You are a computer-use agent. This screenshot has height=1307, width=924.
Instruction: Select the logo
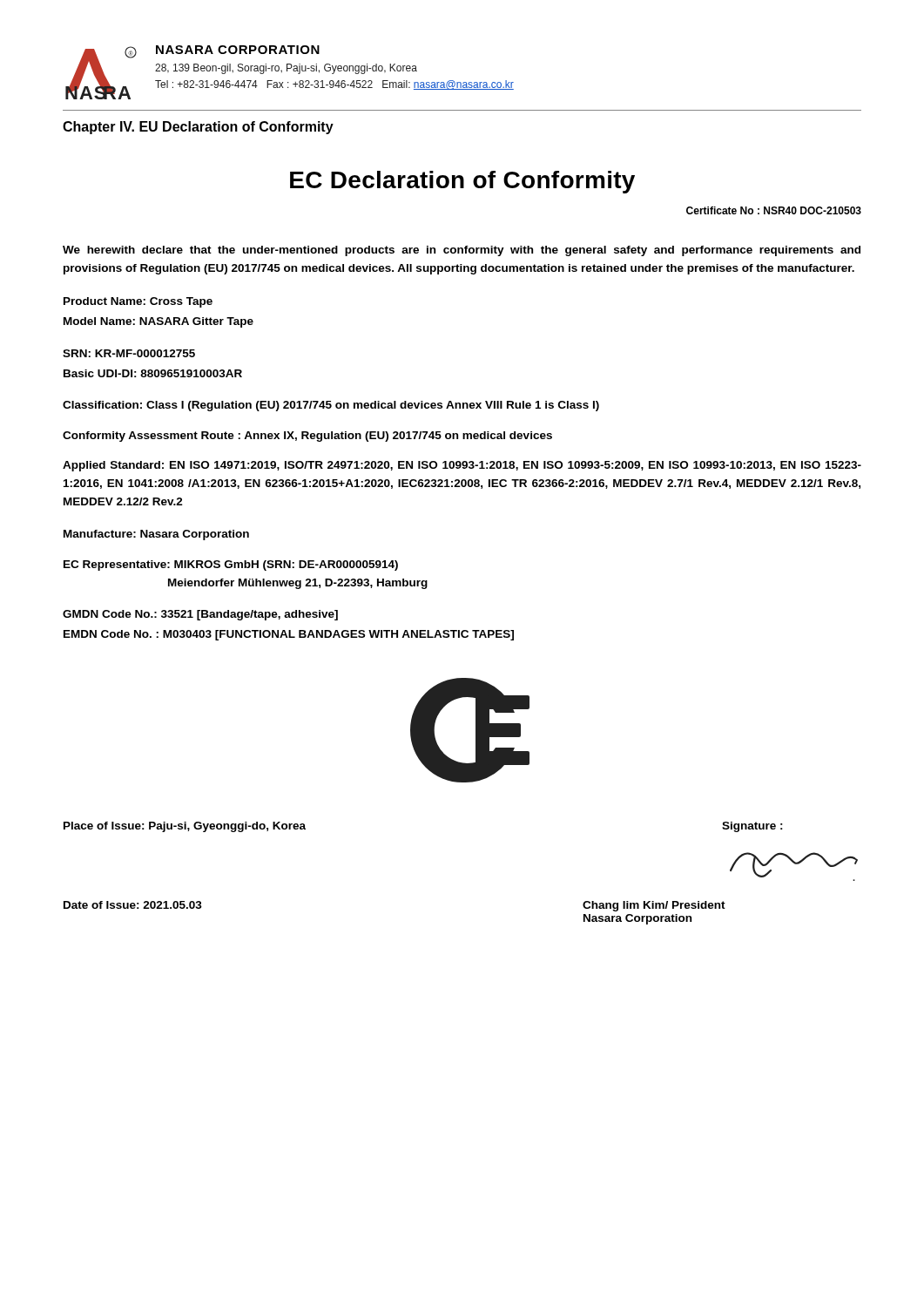(462, 732)
